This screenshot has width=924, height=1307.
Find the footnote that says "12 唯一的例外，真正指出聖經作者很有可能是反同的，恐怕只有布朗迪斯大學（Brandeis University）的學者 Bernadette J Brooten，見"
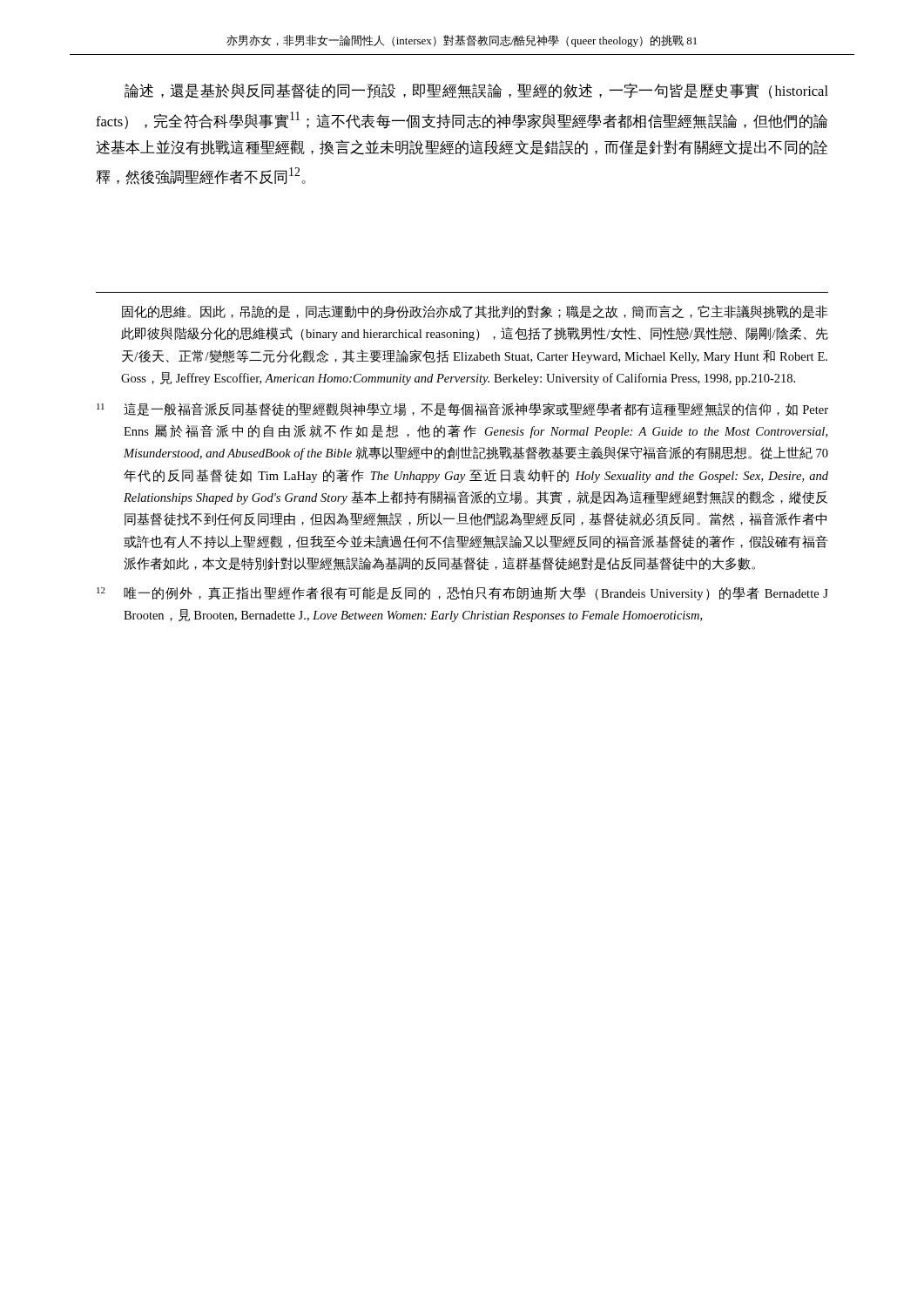coord(462,605)
